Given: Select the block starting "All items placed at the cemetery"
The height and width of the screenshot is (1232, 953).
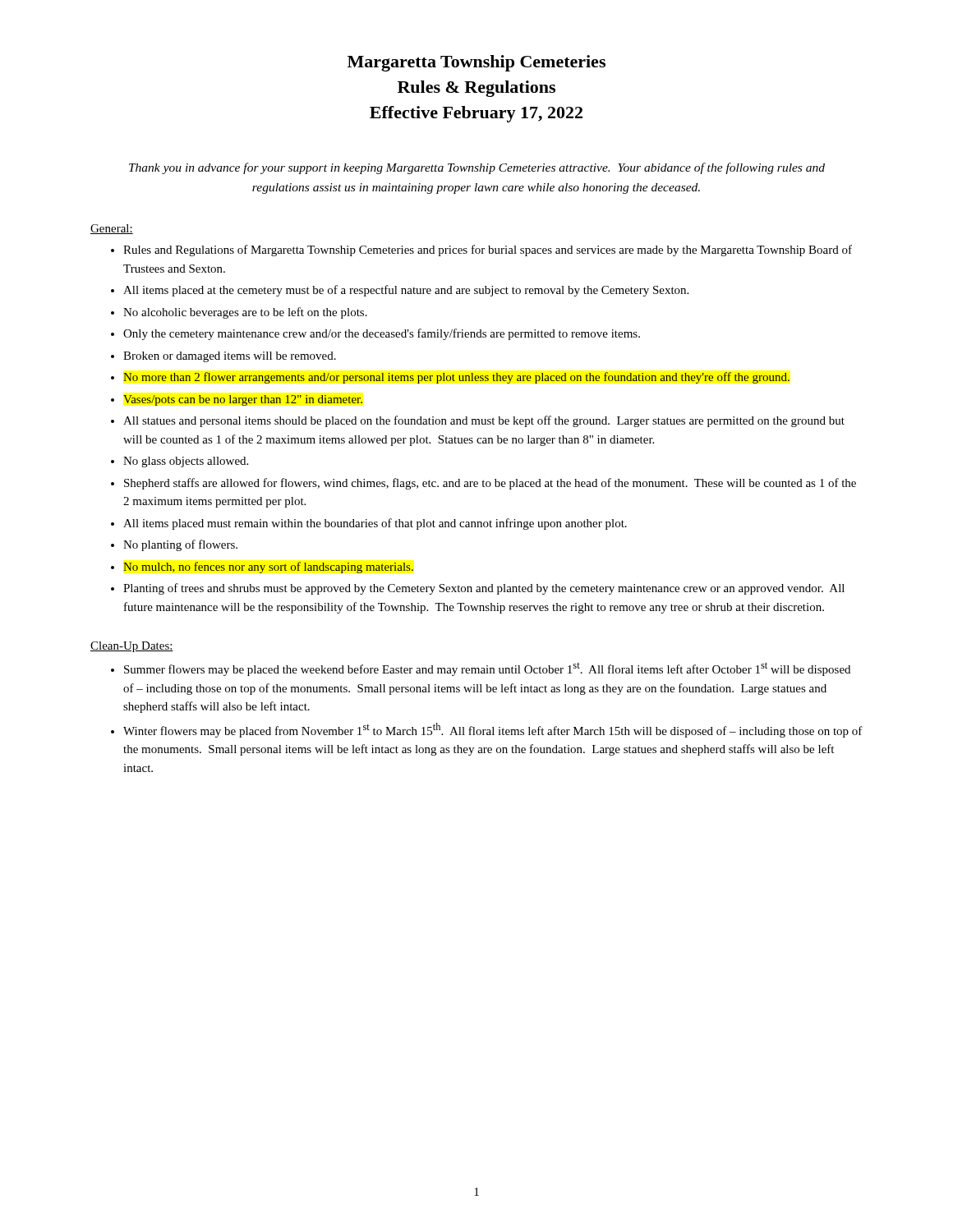Looking at the screenshot, I should 406,290.
